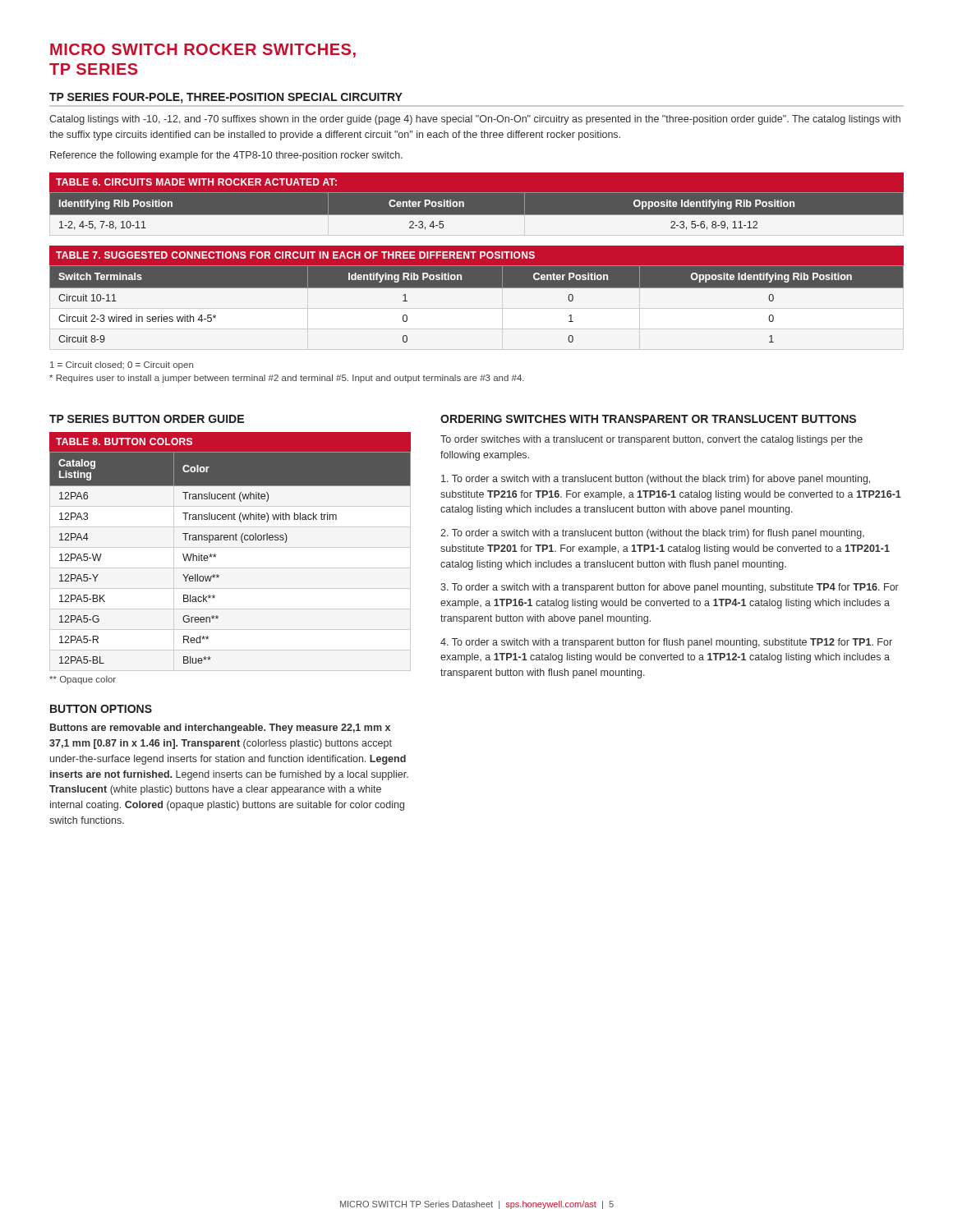Point to the element starting "Buttons are removable and interchangeable. They measure 22,1"
The image size is (953, 1232).
coord(229,774)
